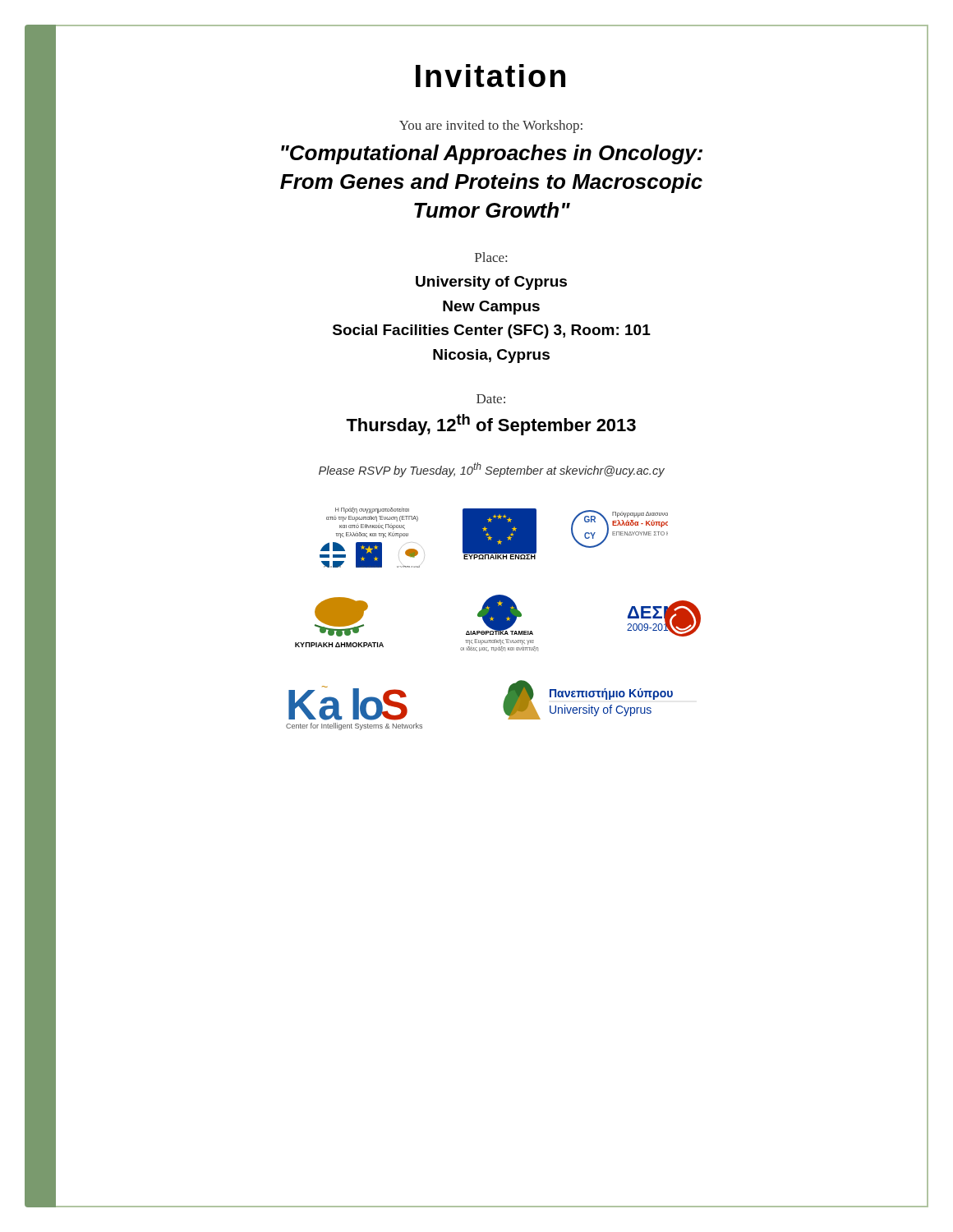Select the element starting ""Computational Approaches in Oncology: From Genes and Proteins"
Screen dimensions: 1232x953
491,182
